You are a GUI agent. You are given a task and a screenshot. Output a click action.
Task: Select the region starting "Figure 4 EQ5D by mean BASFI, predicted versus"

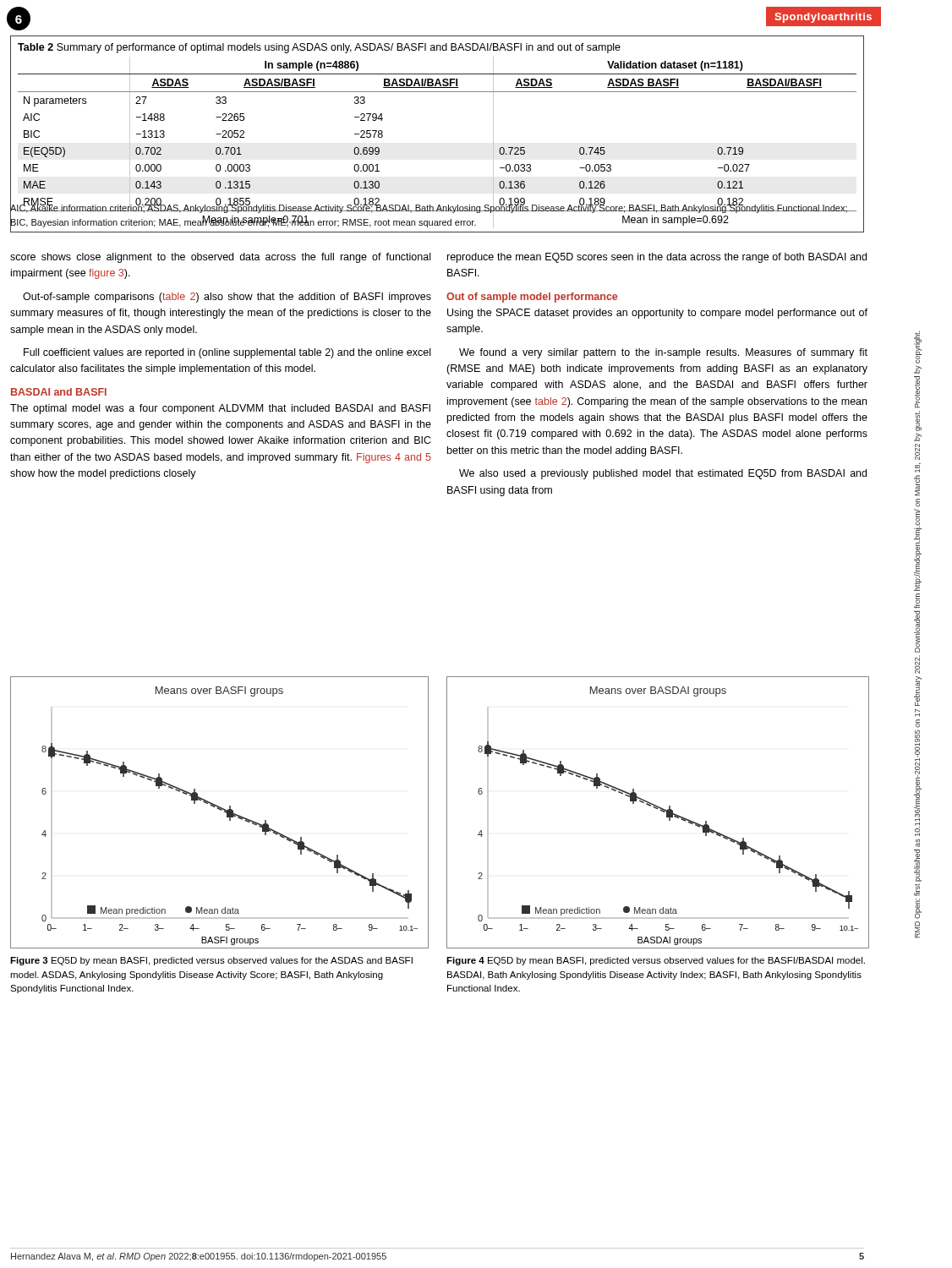(656, 974)
